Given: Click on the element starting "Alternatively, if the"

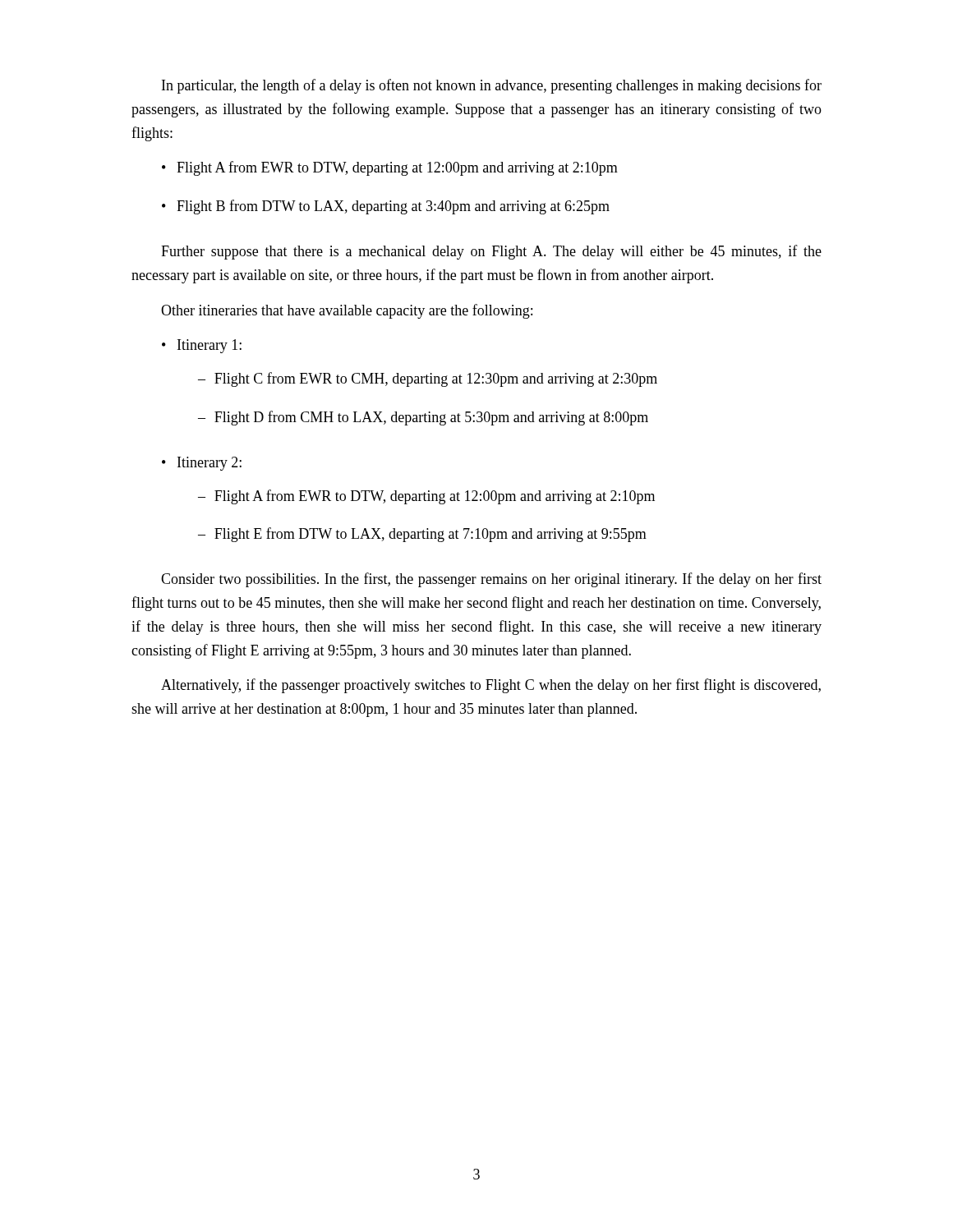Looking at the screenshot, I should click(x=476, y=697).
